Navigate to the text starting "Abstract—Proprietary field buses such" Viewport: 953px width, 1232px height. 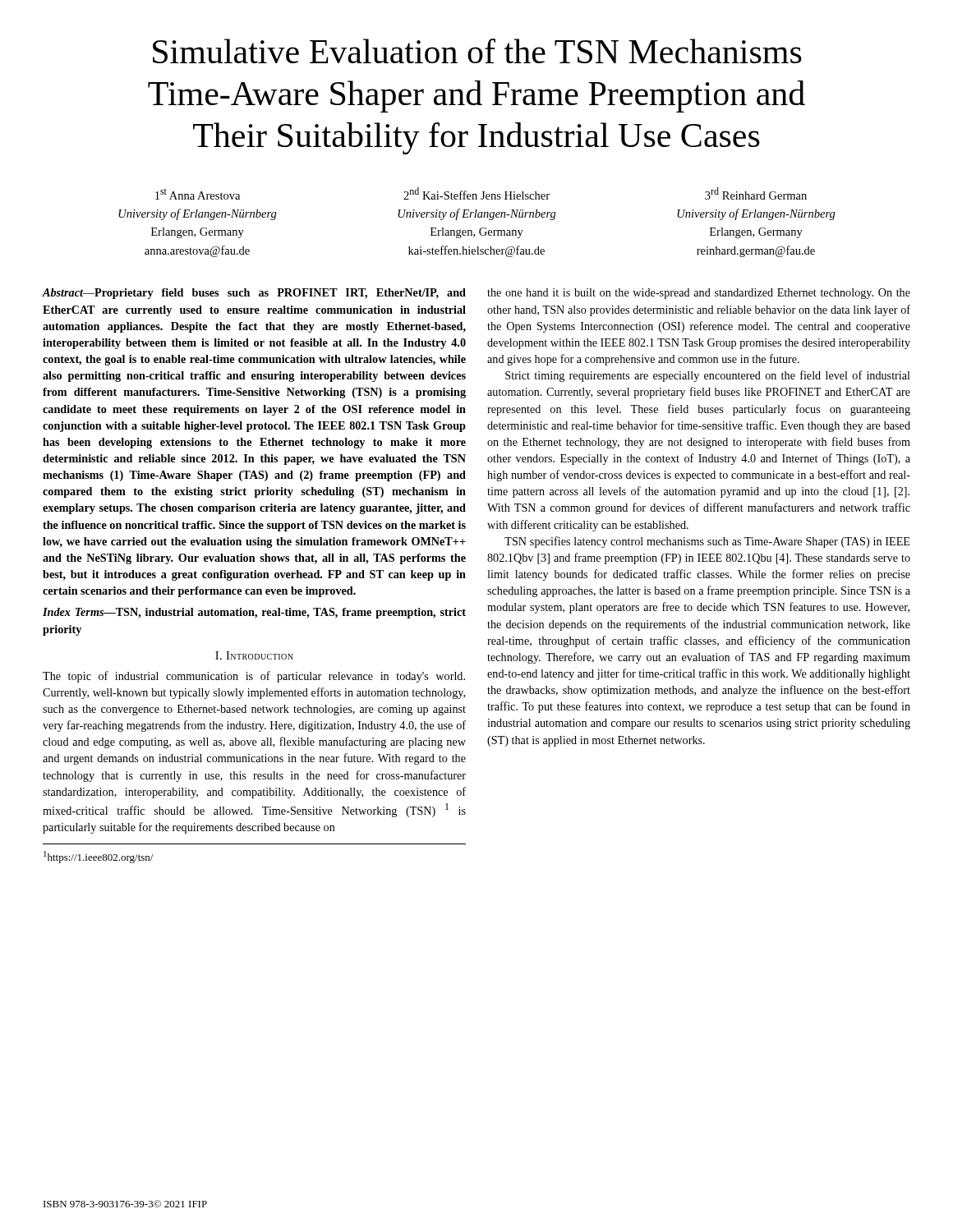click(254, 461)
